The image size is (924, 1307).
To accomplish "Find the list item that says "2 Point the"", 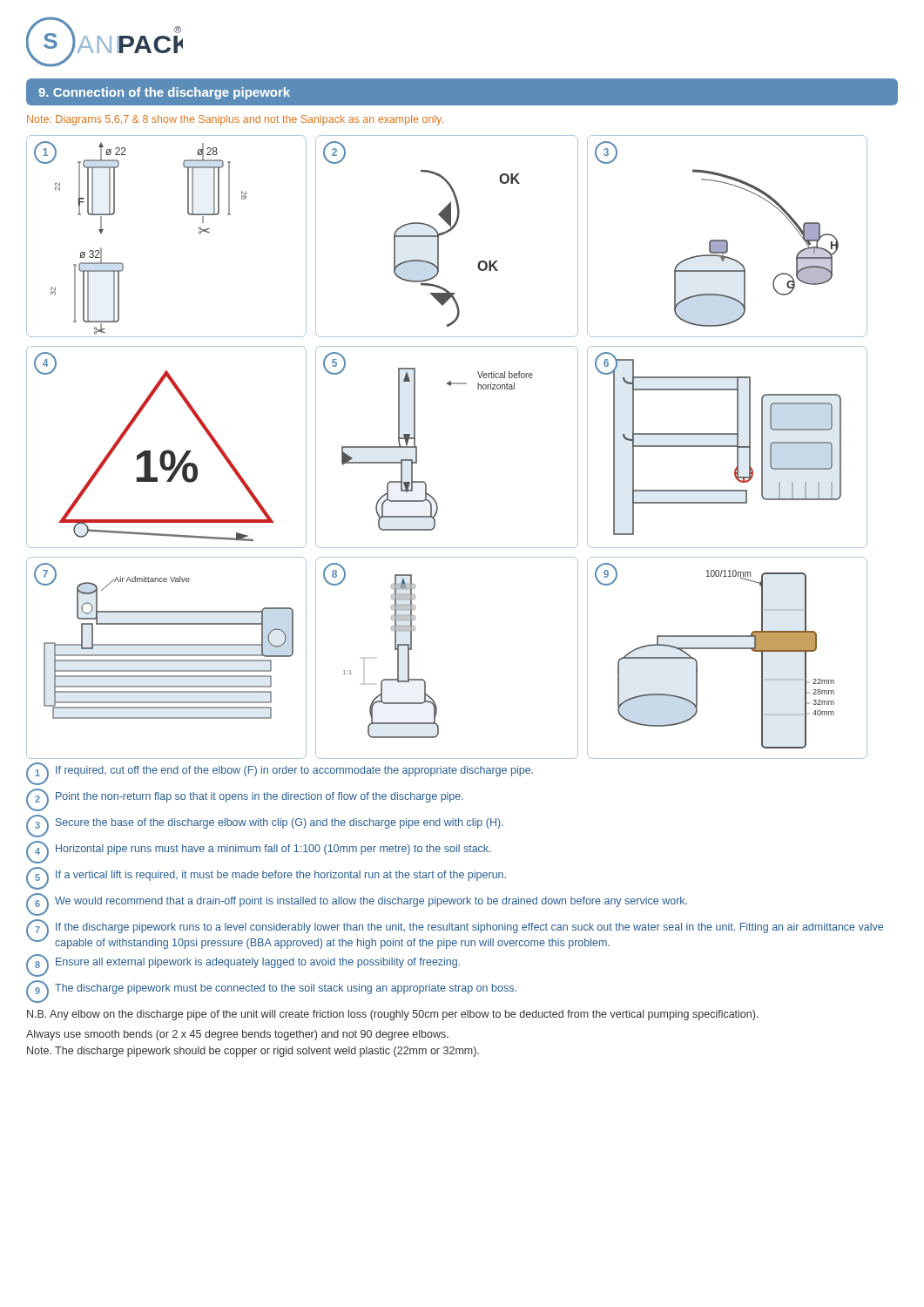I will point(245,800).
